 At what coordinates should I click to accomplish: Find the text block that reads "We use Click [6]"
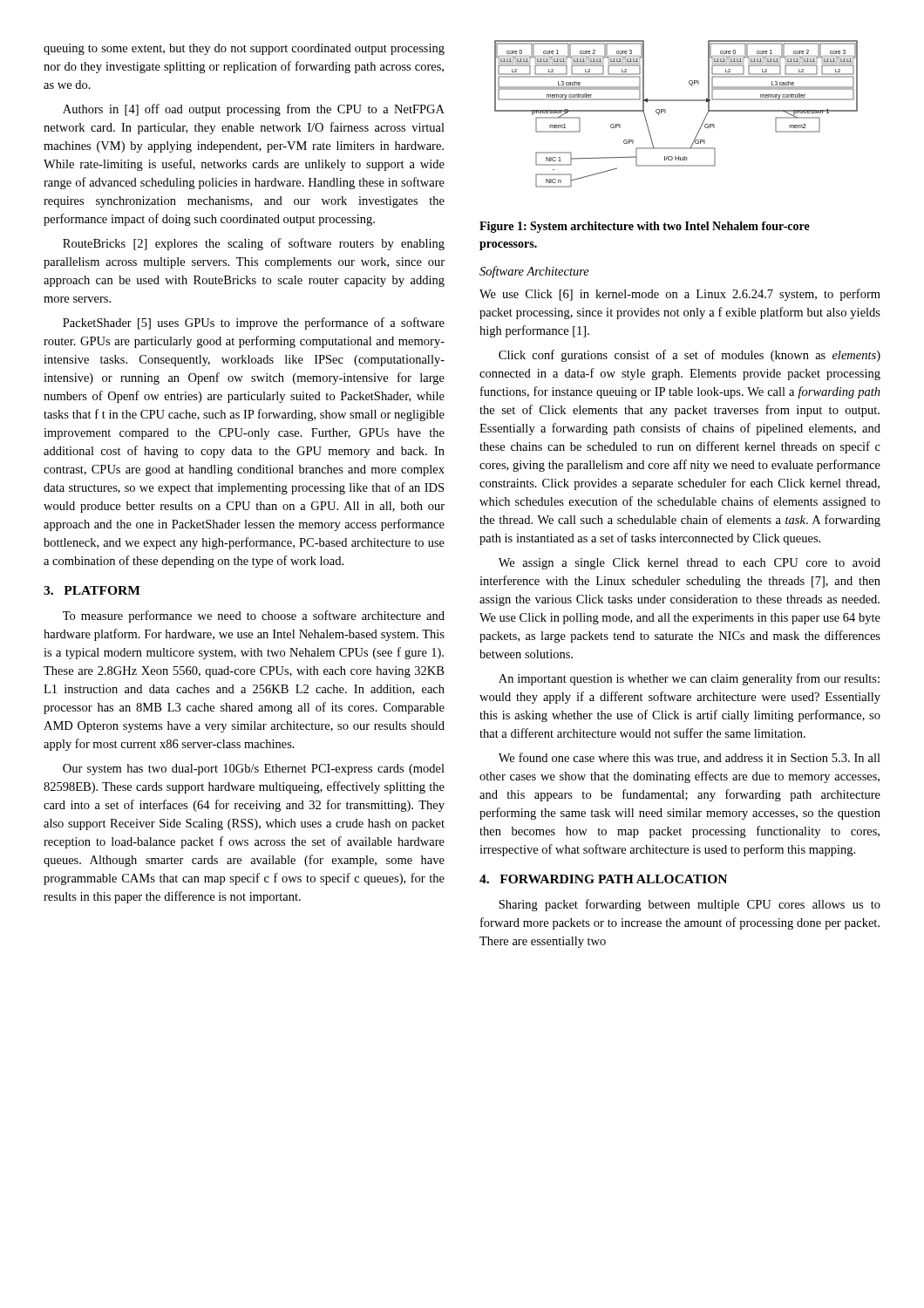pos(680,312)
